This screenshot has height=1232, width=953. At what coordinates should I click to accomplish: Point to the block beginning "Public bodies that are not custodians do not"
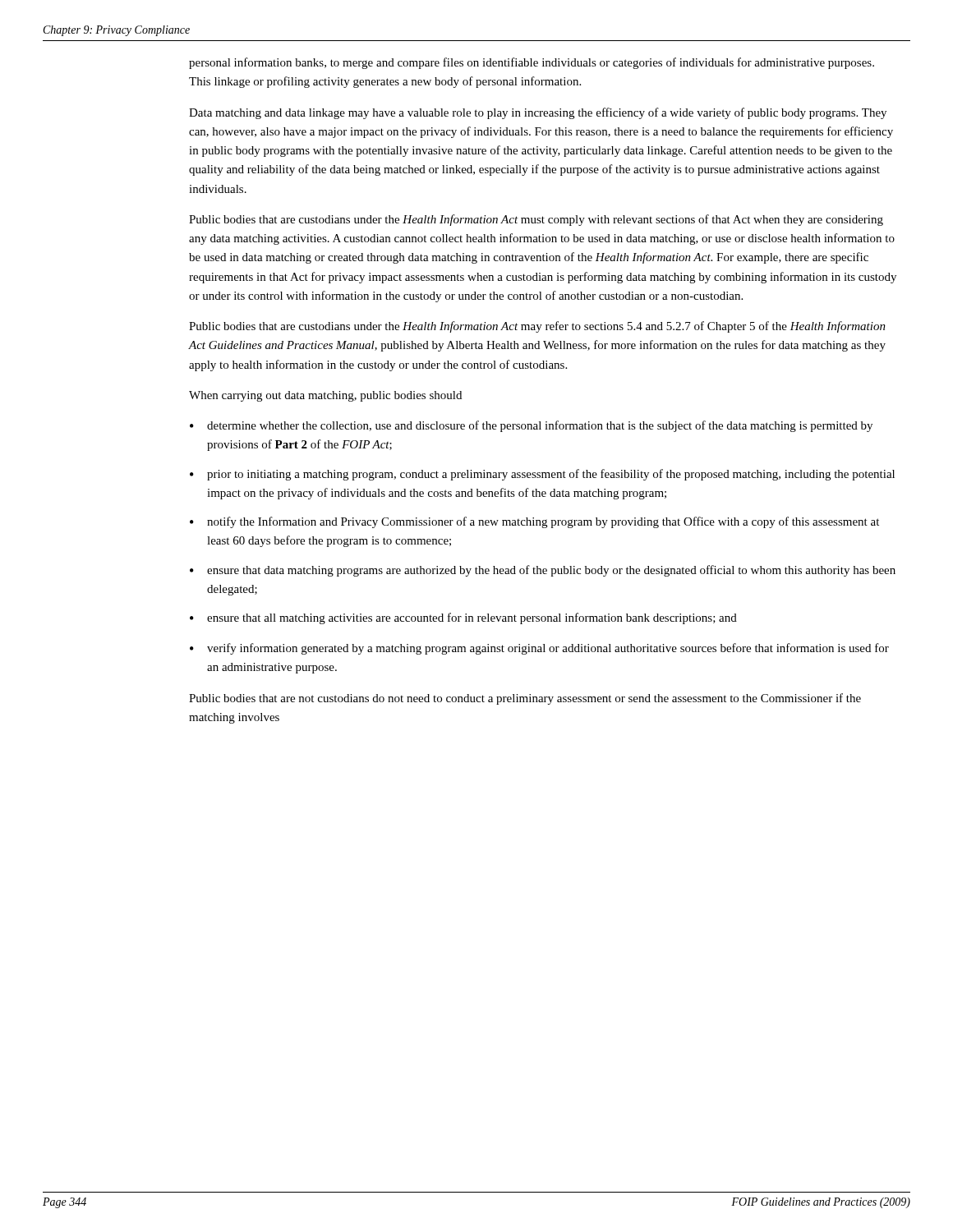pos(525,707)
